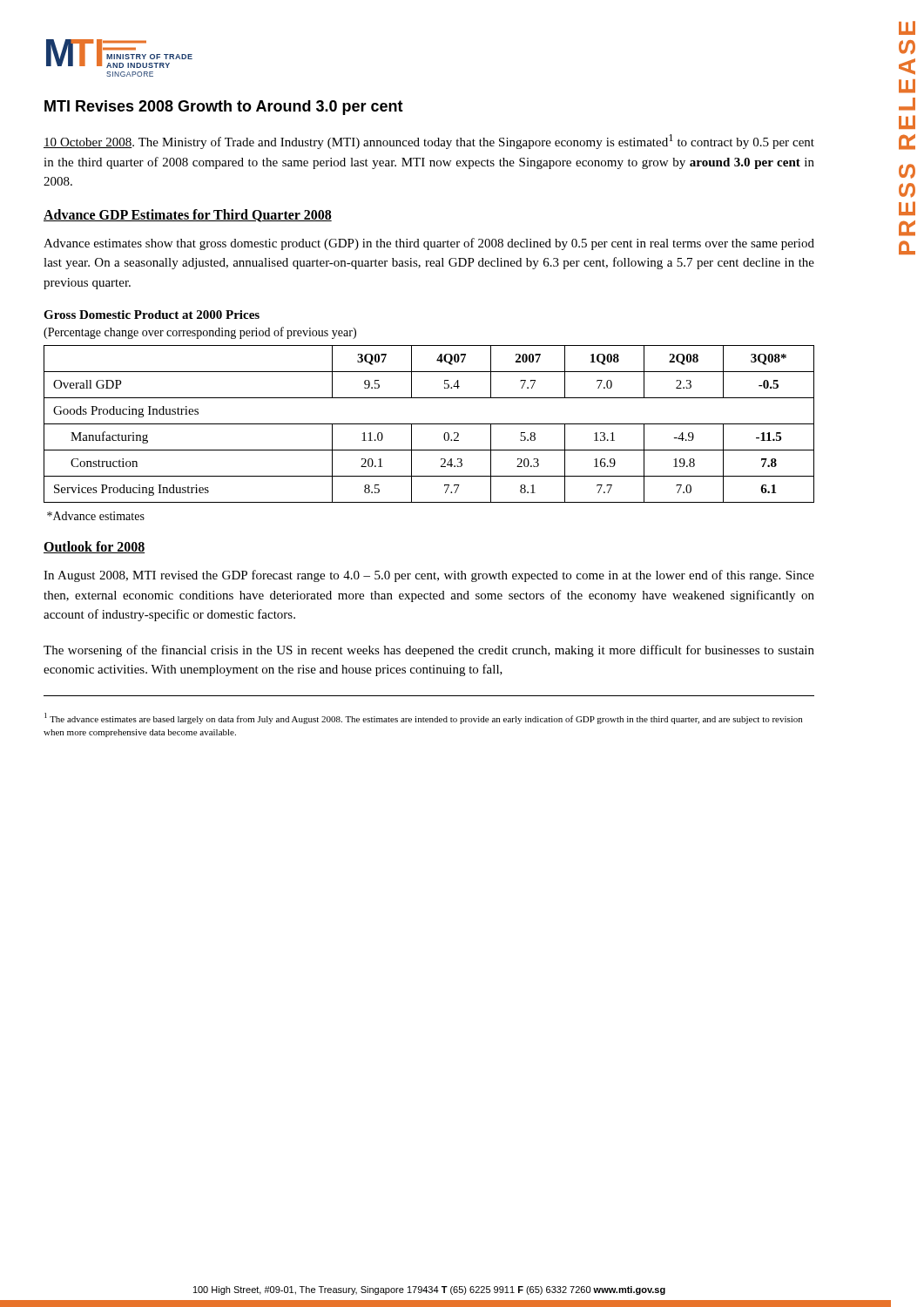Locate the block of text that opens with "The worsening of the financial"
This screenshot has height=1307, width=924.
point(429,659)
